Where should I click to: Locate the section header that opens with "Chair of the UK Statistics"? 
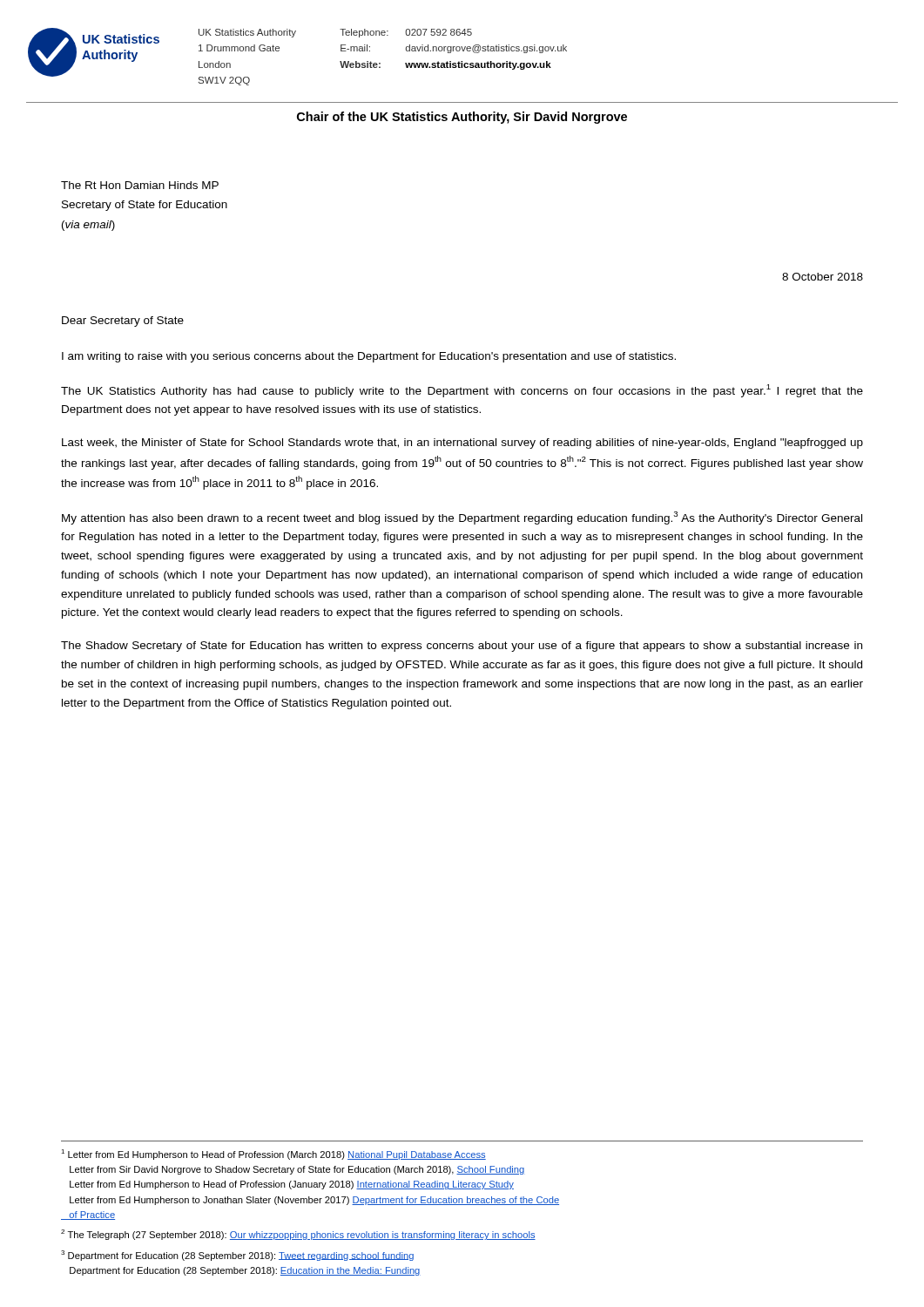click(462, 117)
